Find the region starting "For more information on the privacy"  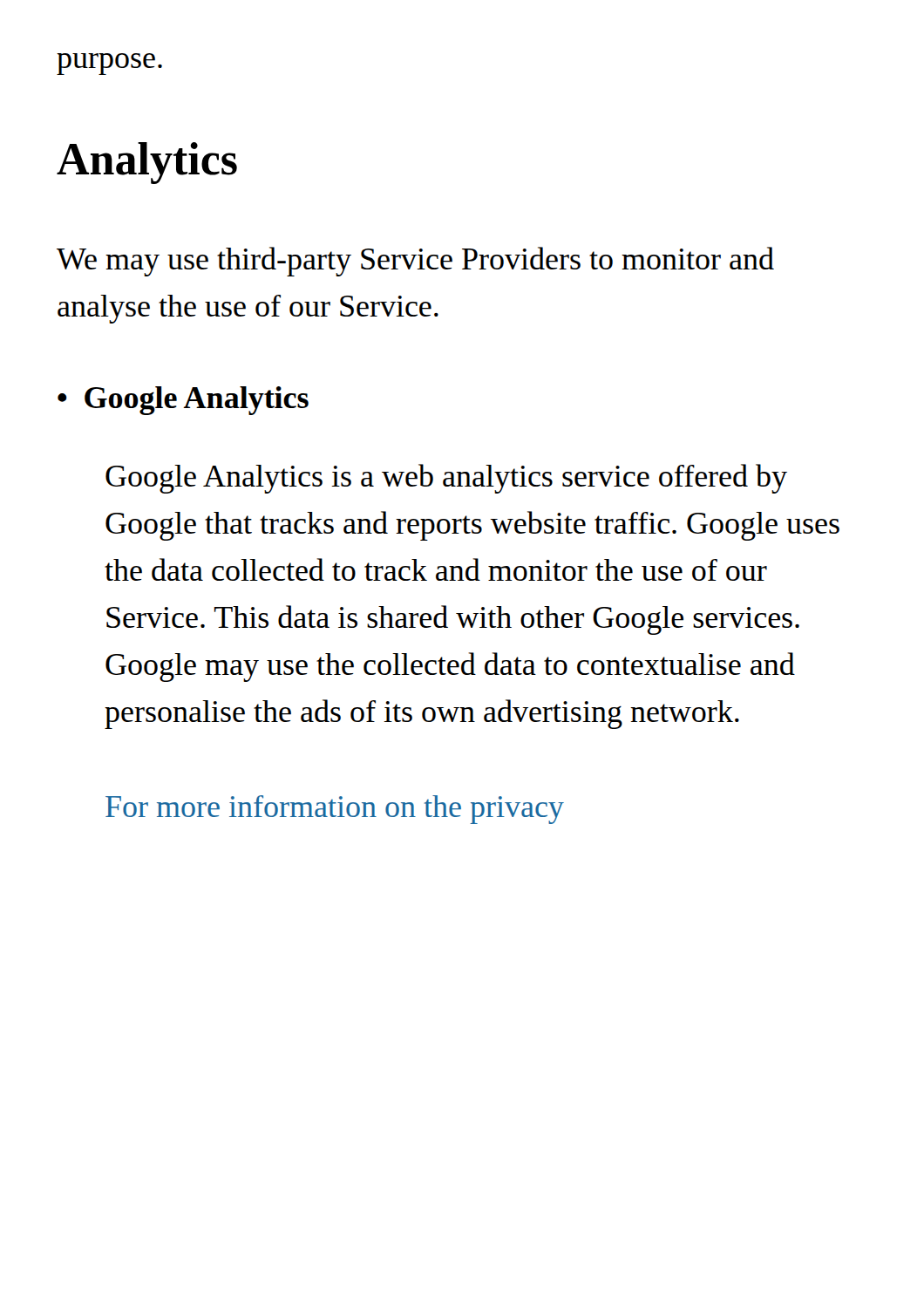click(x=334, y=807)
